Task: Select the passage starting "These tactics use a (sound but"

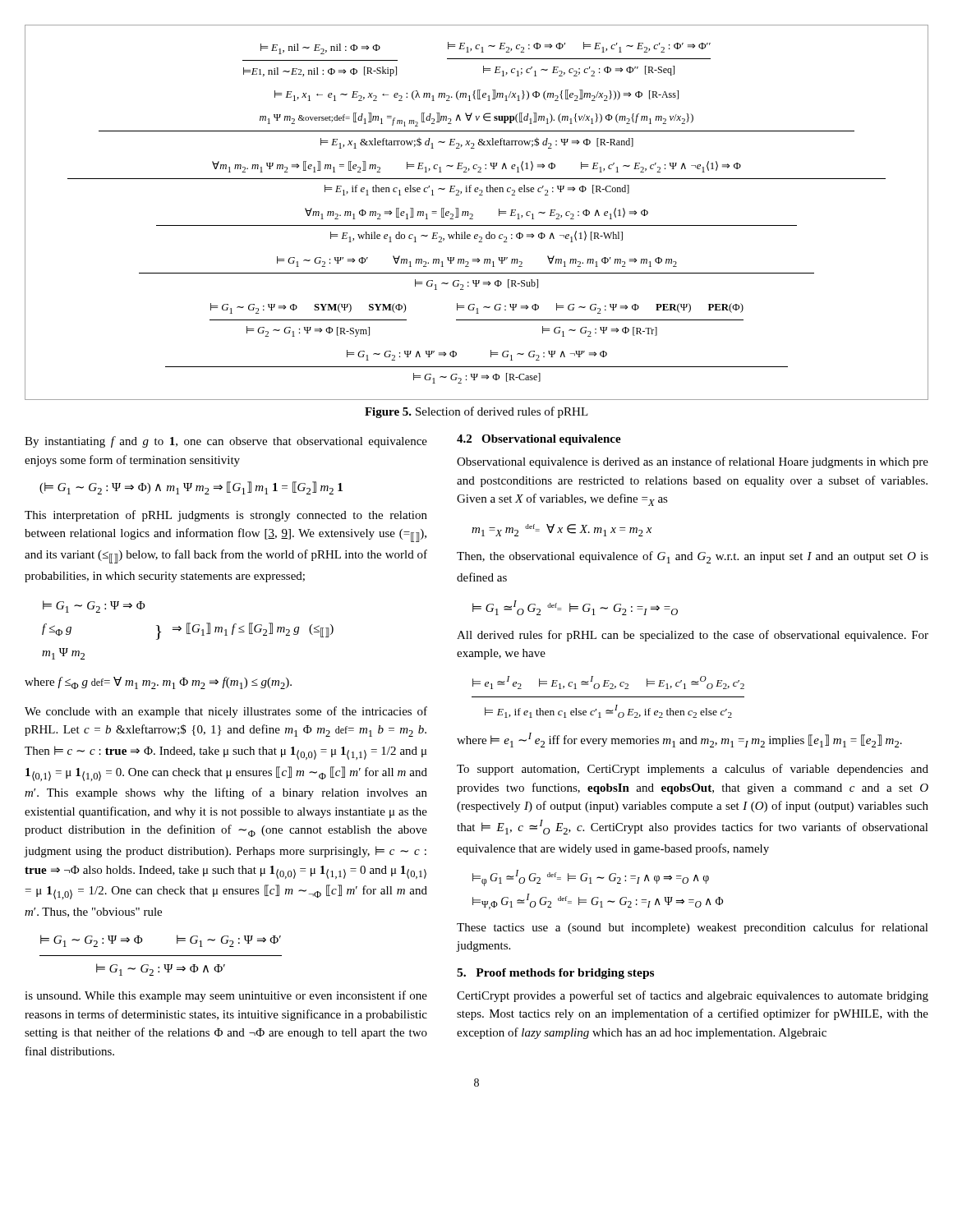Action: [x=693, y=936]
